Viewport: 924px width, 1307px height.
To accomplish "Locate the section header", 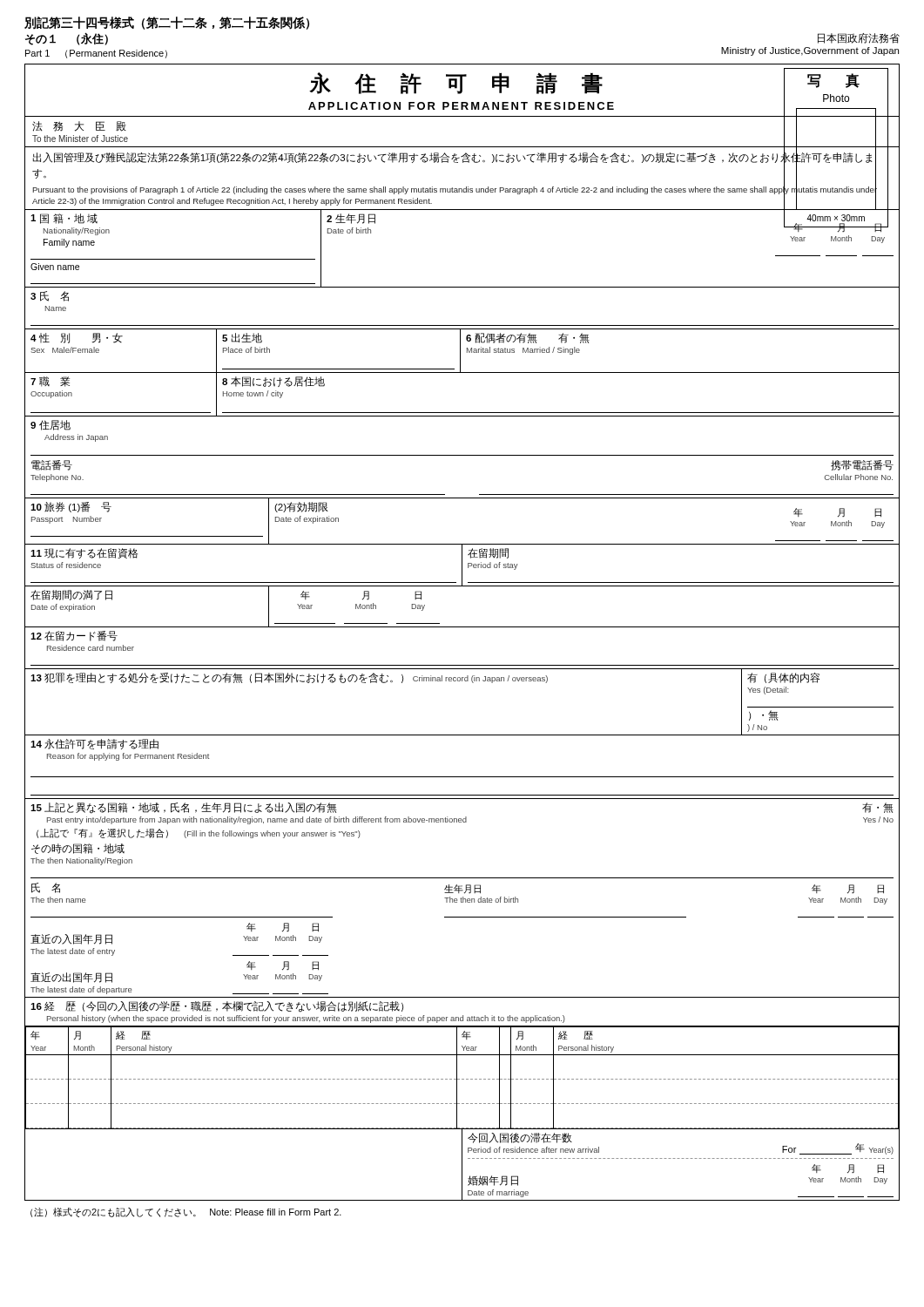I will coord(99,46).
